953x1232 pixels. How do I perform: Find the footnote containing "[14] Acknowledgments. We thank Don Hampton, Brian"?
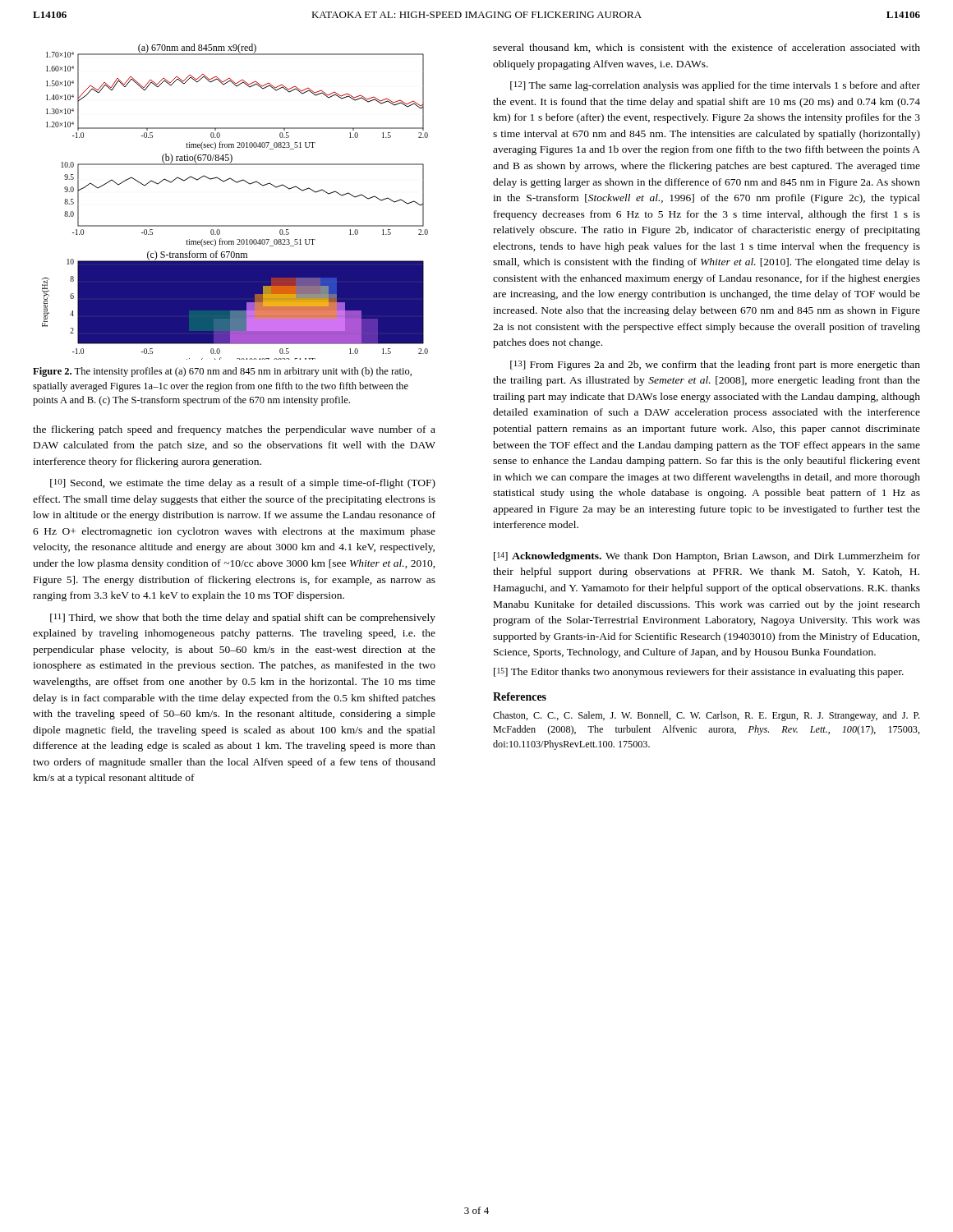tap(707, 614)
